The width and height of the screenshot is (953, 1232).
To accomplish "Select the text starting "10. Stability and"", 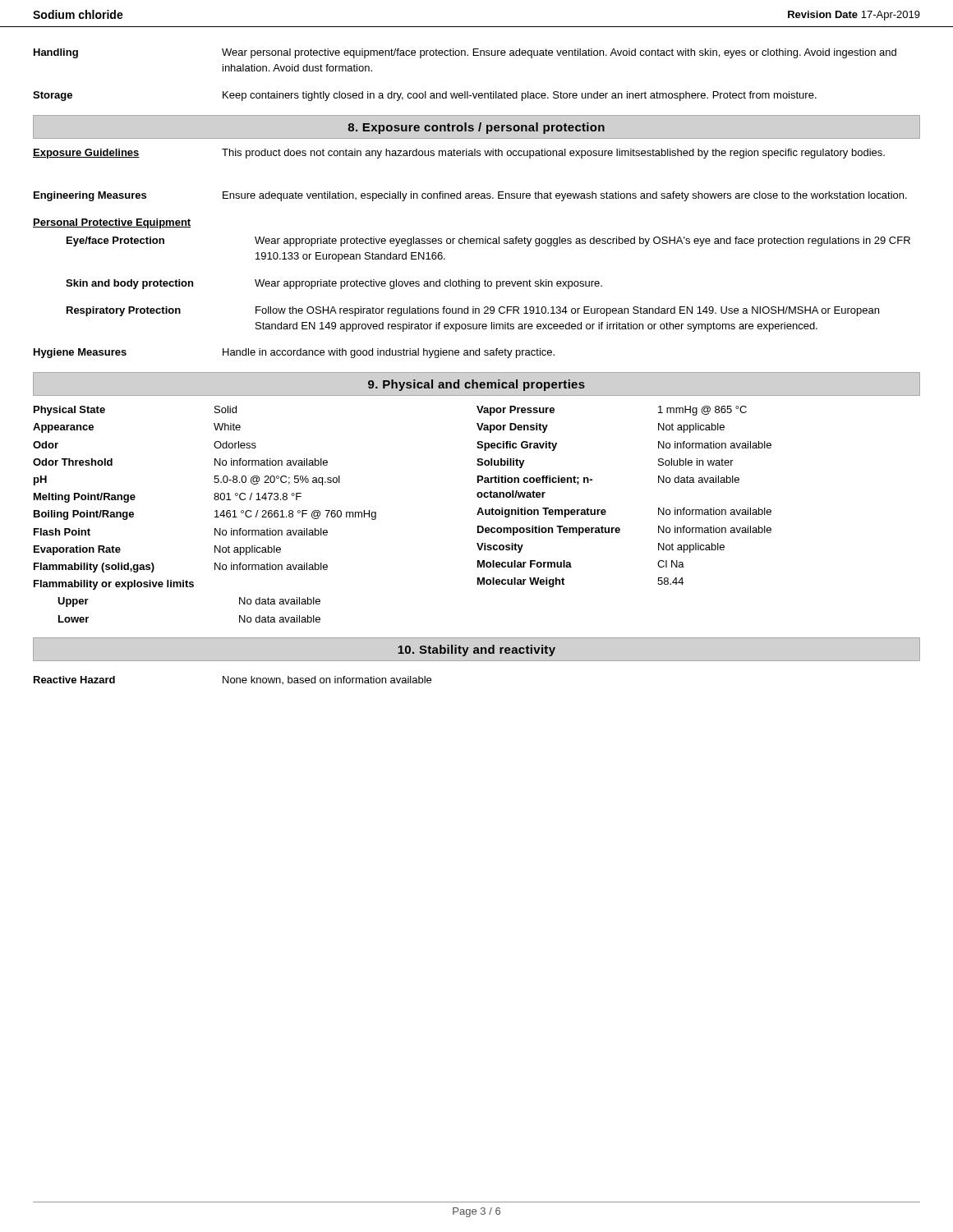I will coord(476,649).
